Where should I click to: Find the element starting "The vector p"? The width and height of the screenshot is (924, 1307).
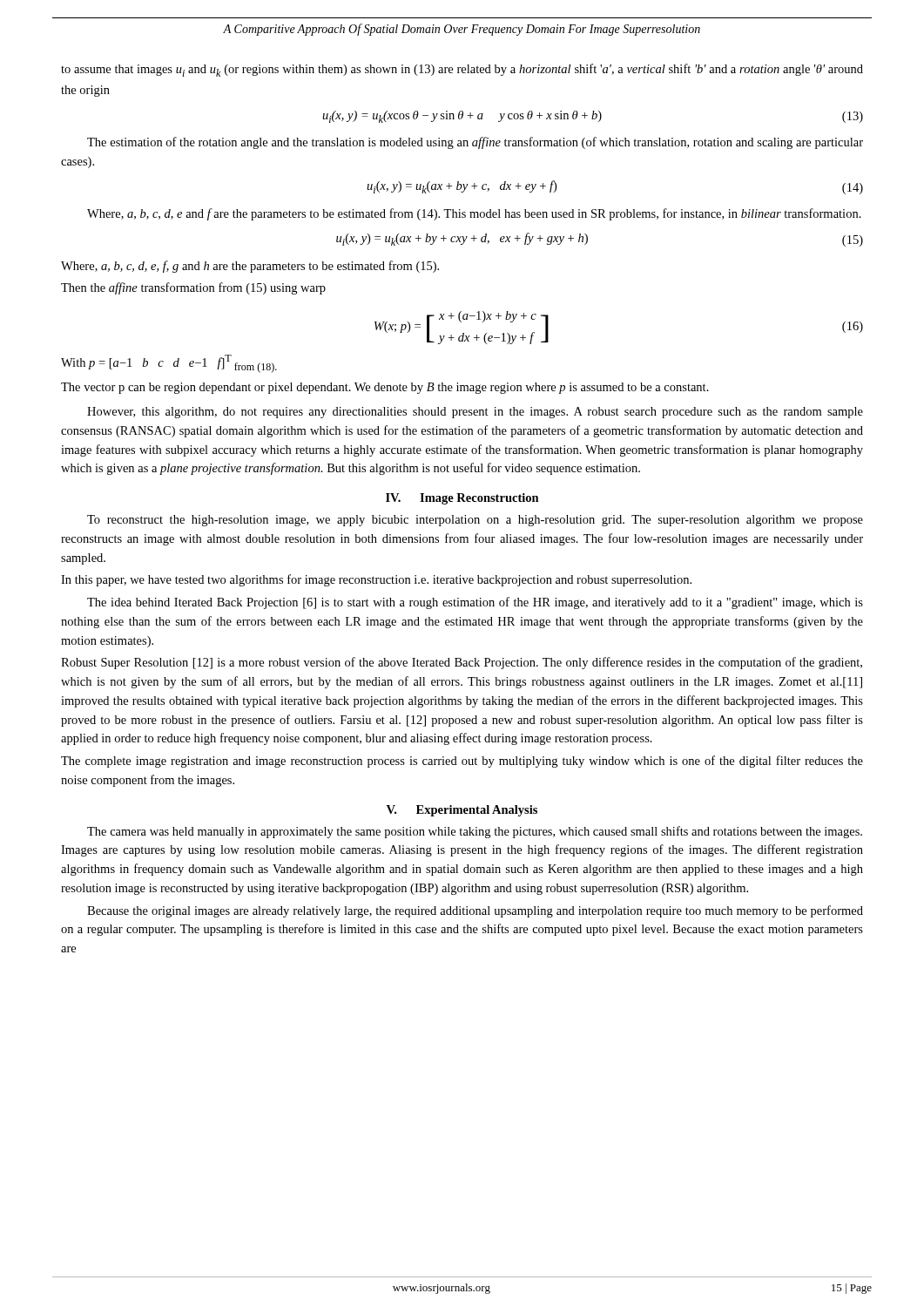point(385,387)
